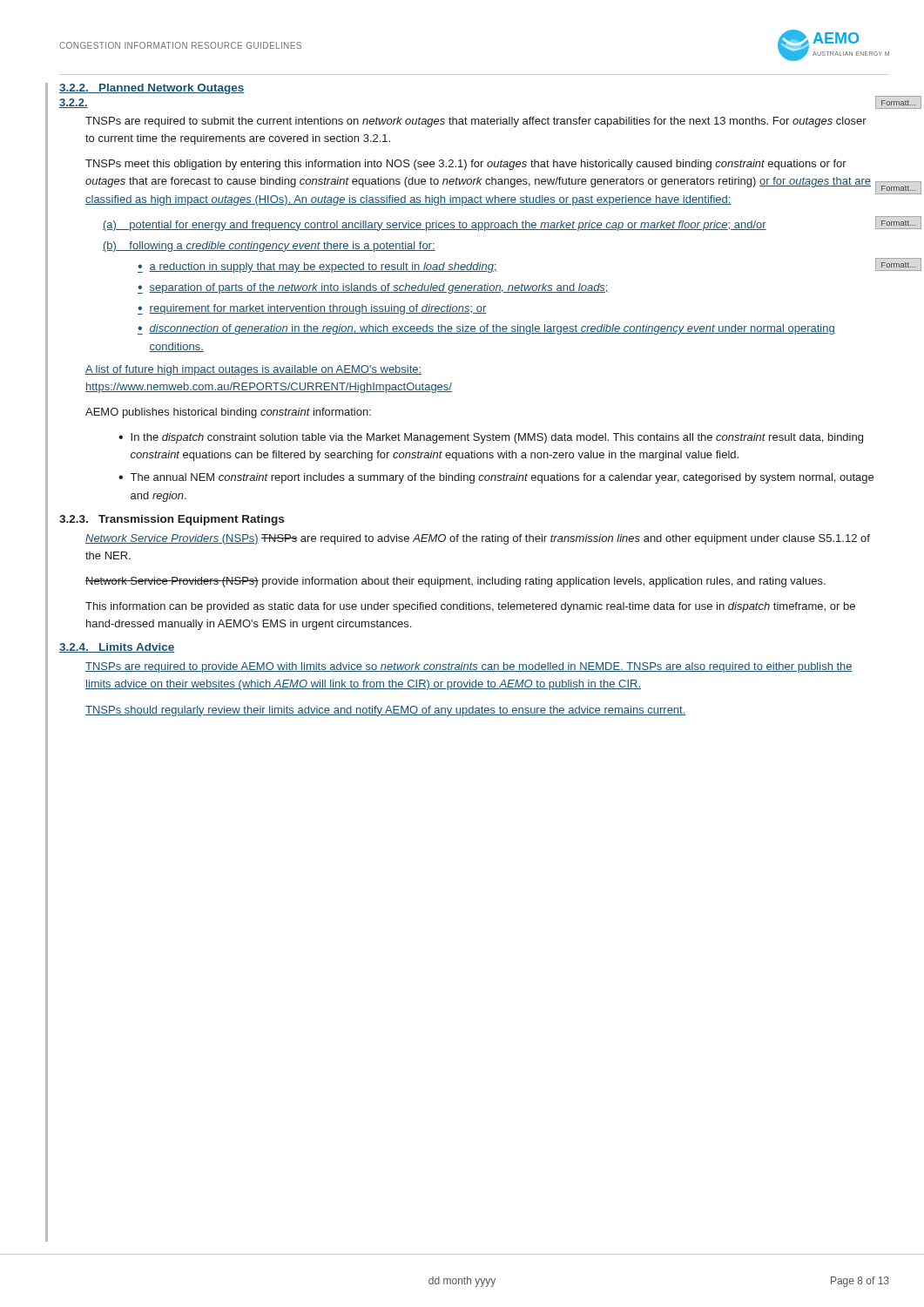Locate the list item with the text "• In the dispatch constraint solution table via"
Viewport: 924px width, 1307px height.
coord(497,446)
